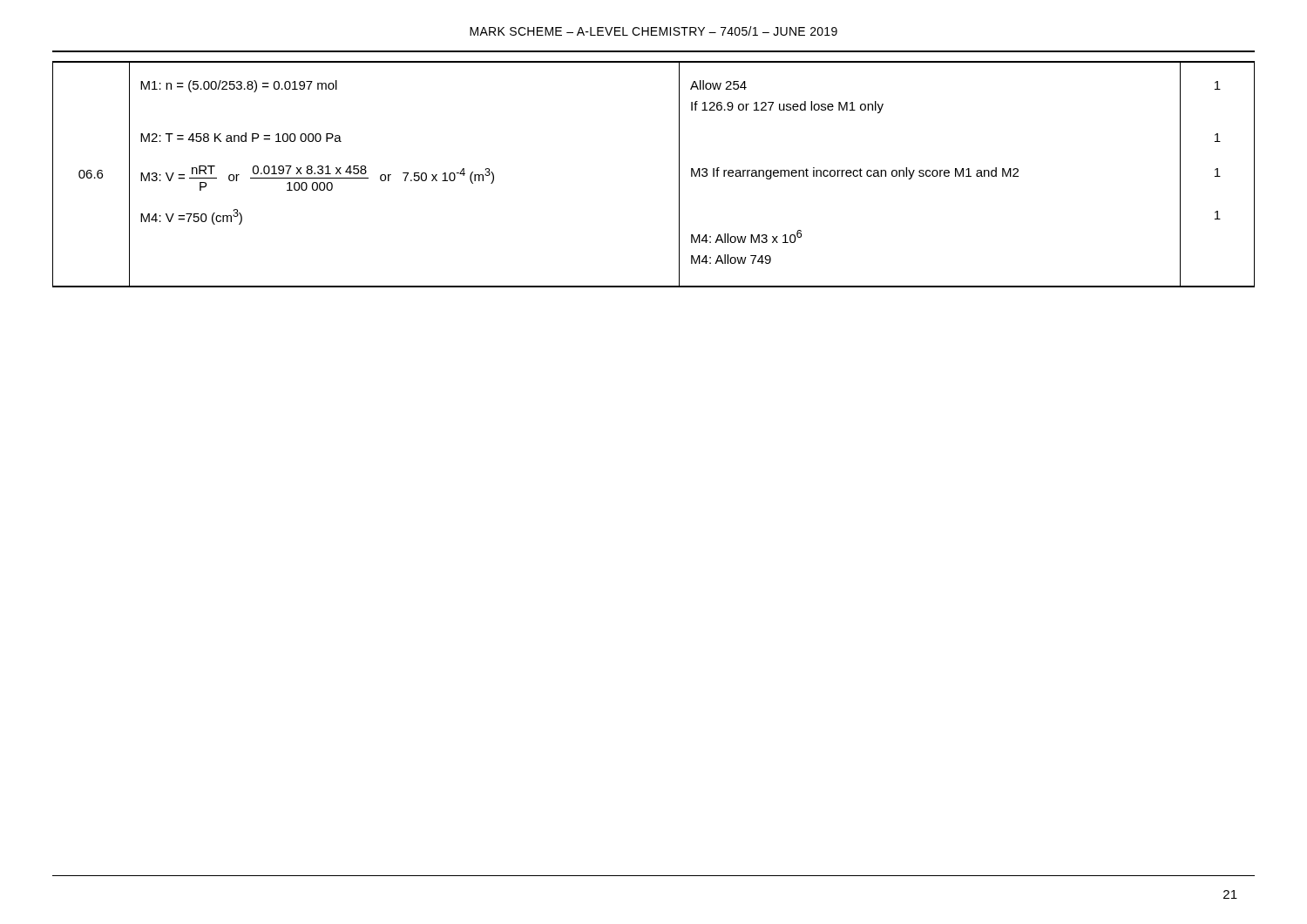Select the table that reads "M4: V =750 (cm 3"

[x=654, y=174]
